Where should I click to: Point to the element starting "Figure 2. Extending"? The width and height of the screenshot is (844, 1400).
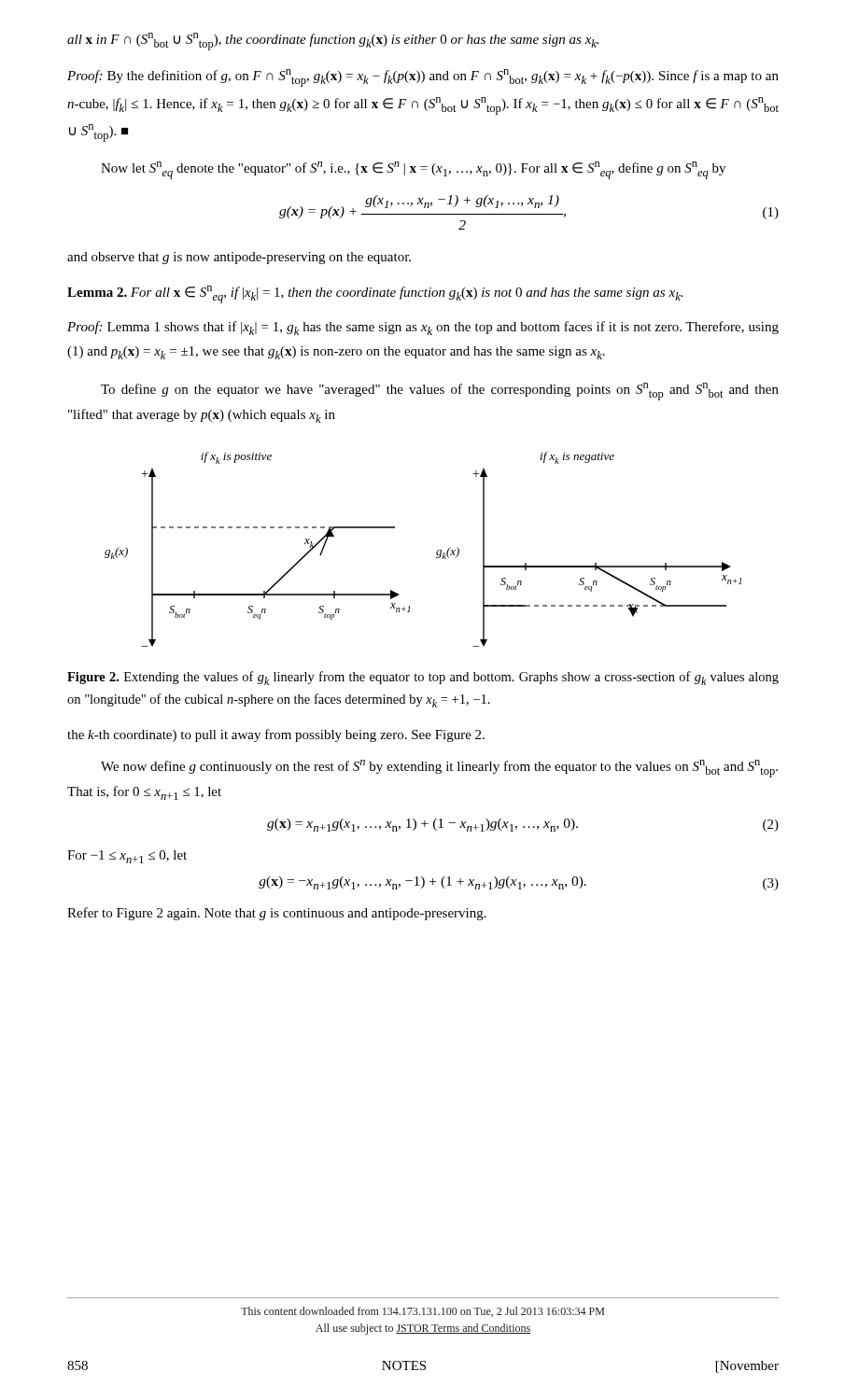click(423, 690)
